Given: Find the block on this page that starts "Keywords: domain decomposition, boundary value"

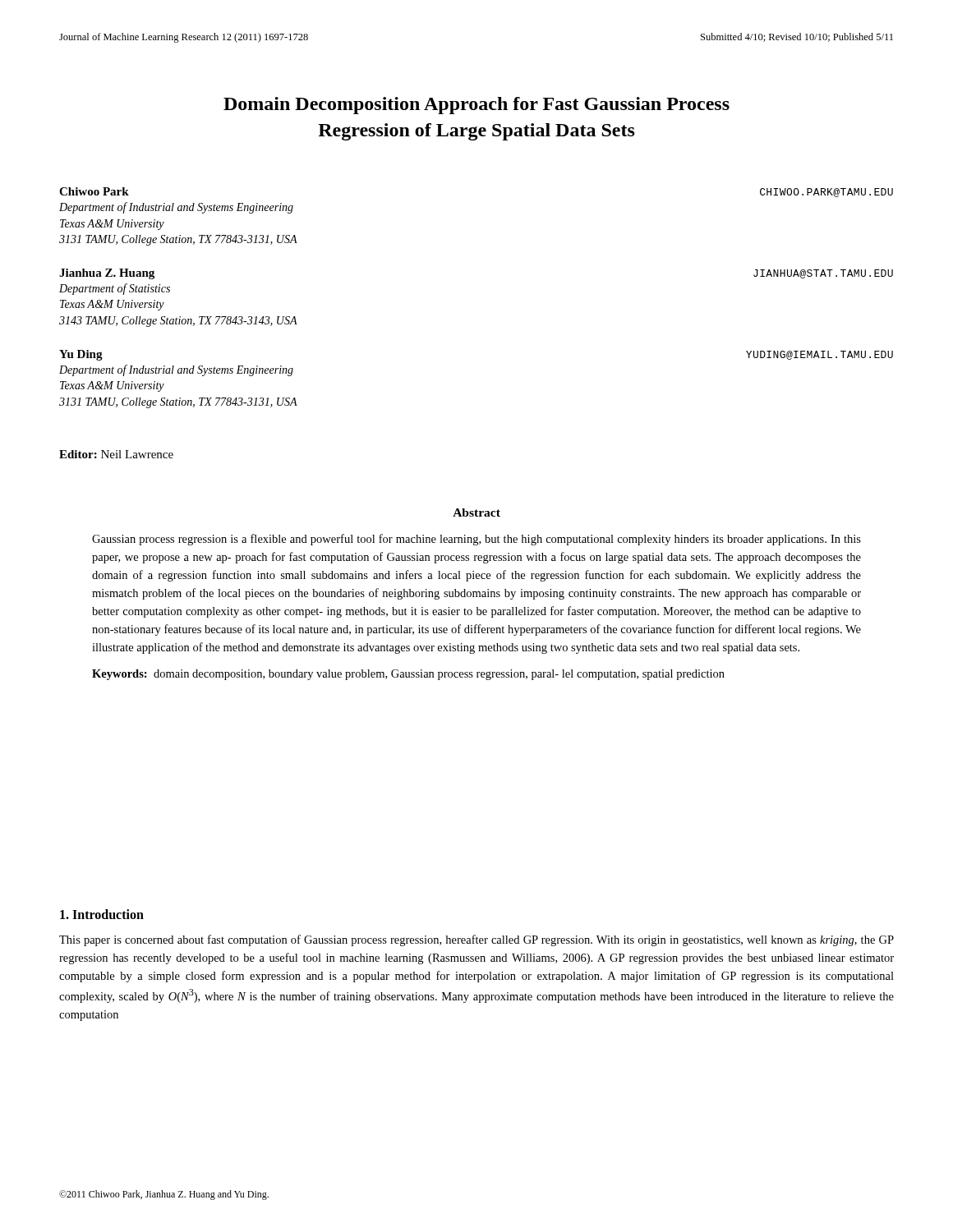Looking at the screenshot, I should click(408, 674).
